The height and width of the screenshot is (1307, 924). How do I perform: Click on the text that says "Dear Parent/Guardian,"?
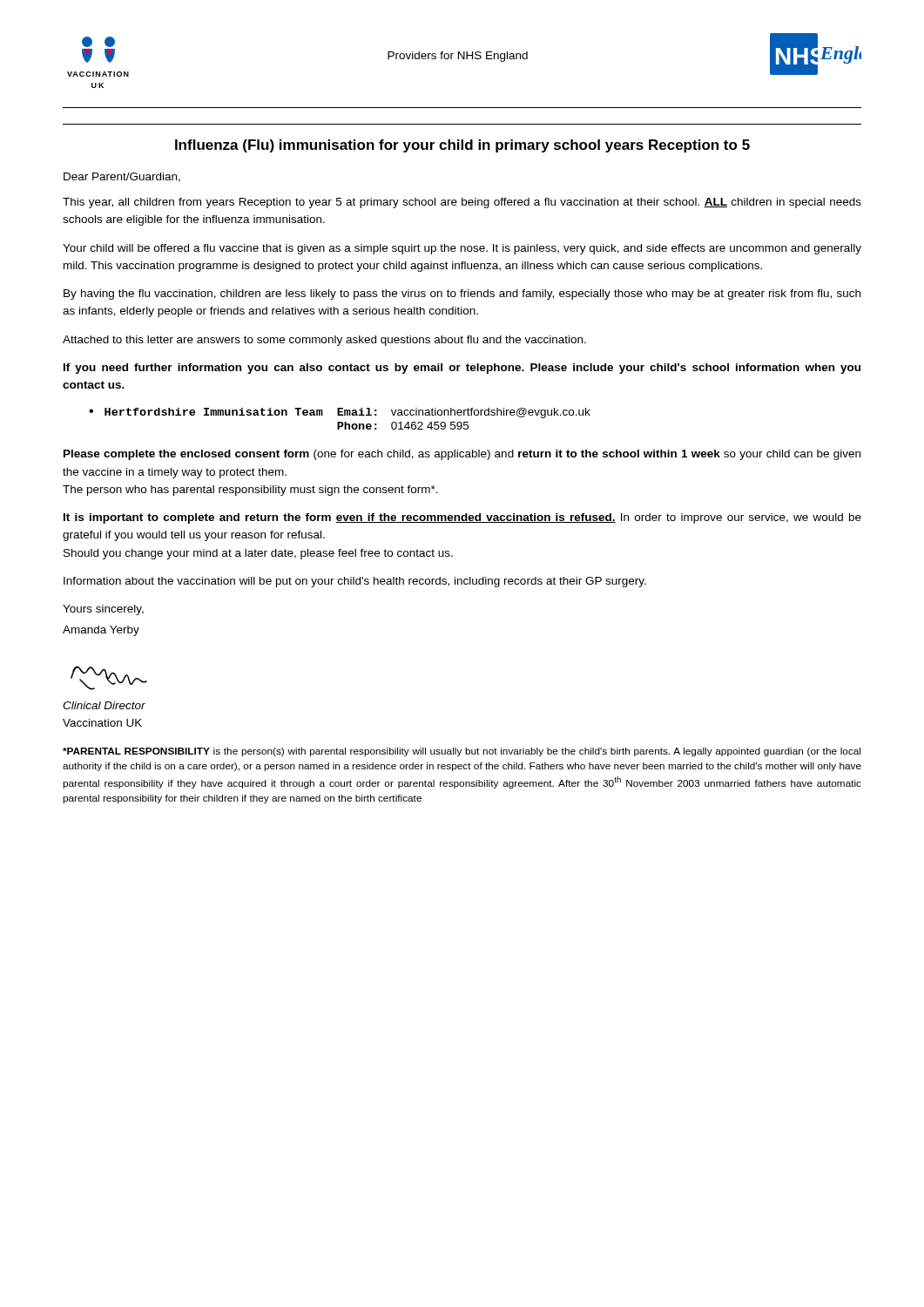point(122,176)
